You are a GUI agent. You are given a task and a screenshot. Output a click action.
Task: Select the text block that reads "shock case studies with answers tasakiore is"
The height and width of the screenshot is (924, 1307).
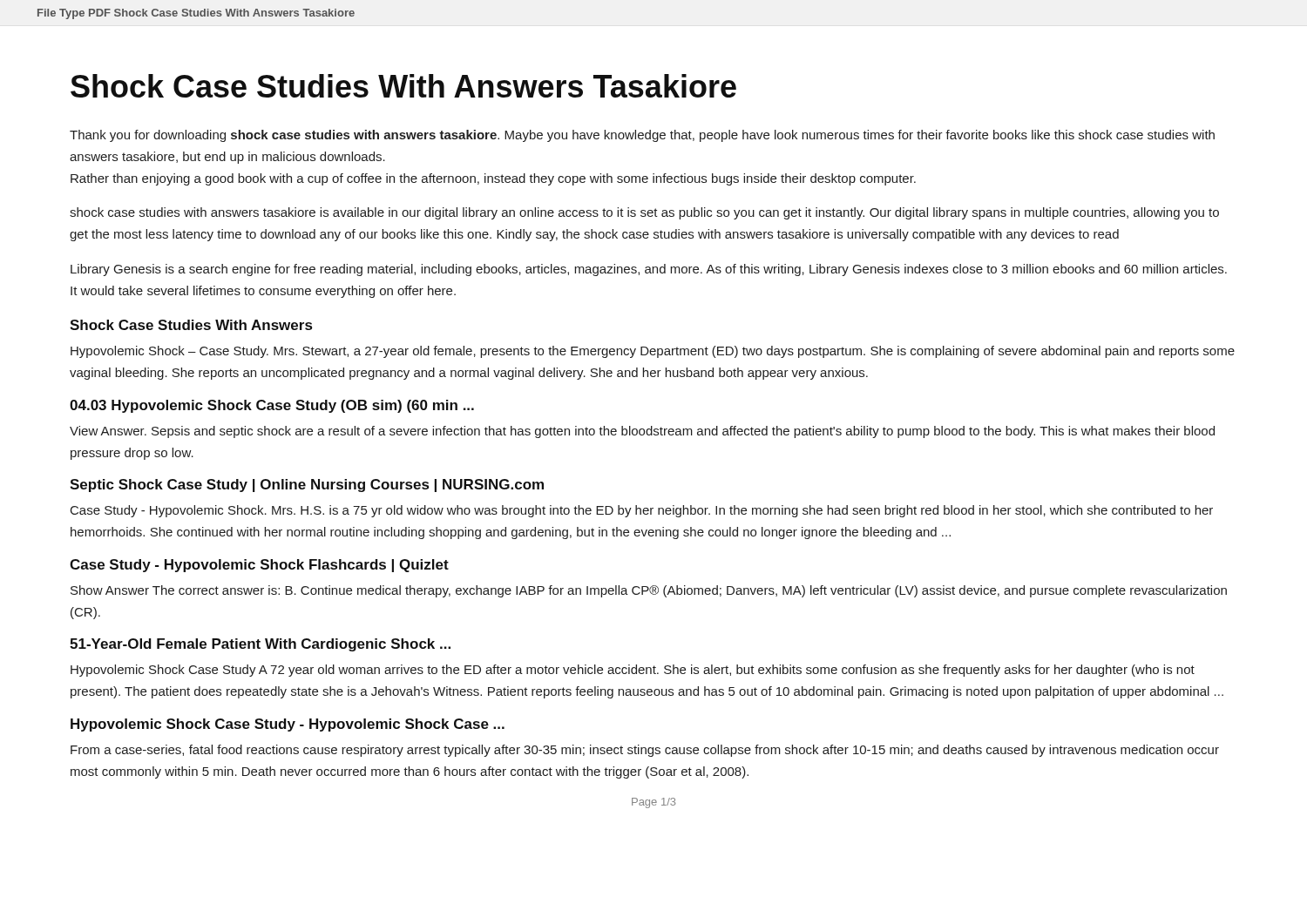(x=645, y=223)
